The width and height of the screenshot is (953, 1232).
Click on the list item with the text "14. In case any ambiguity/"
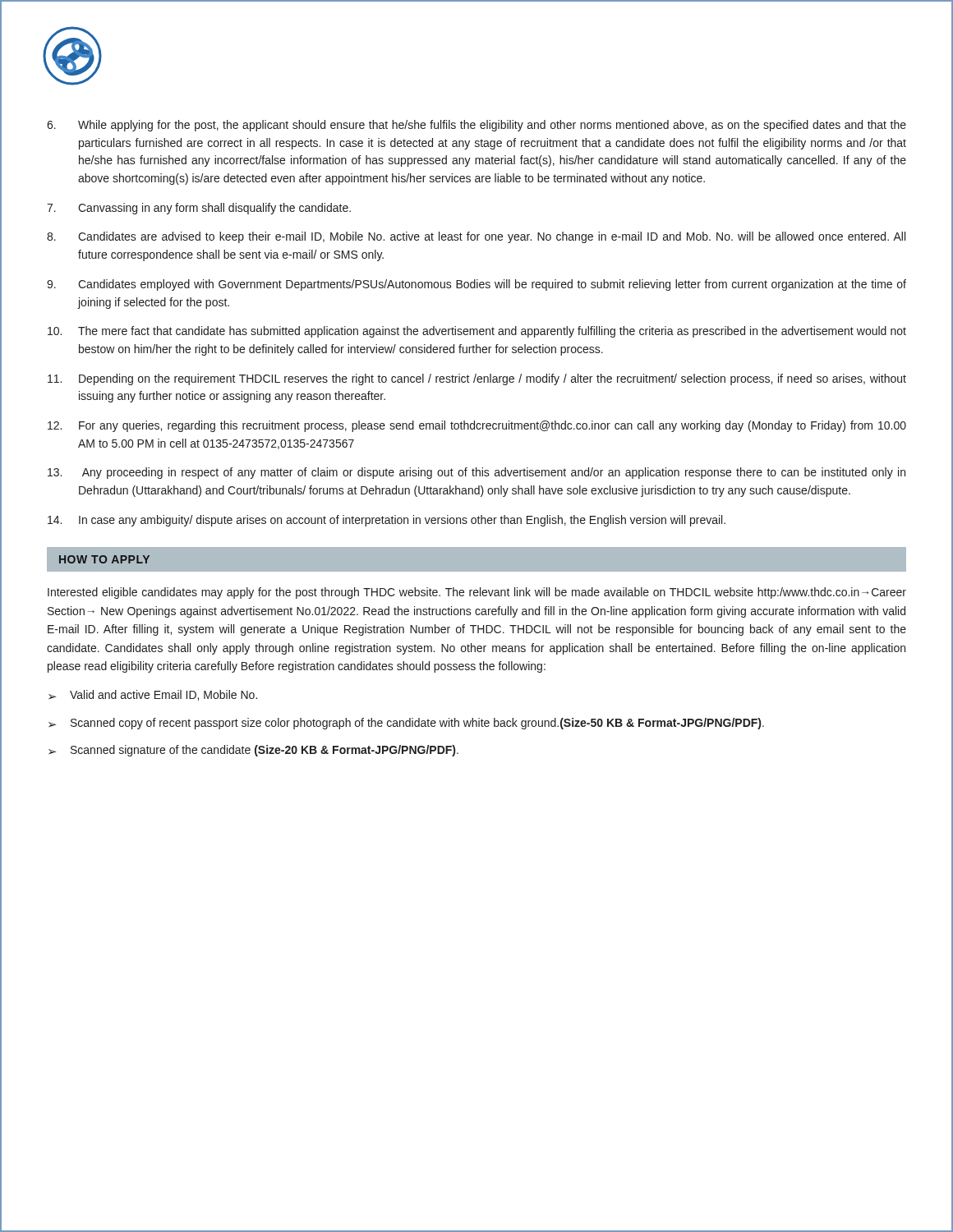tap(476, 520)
